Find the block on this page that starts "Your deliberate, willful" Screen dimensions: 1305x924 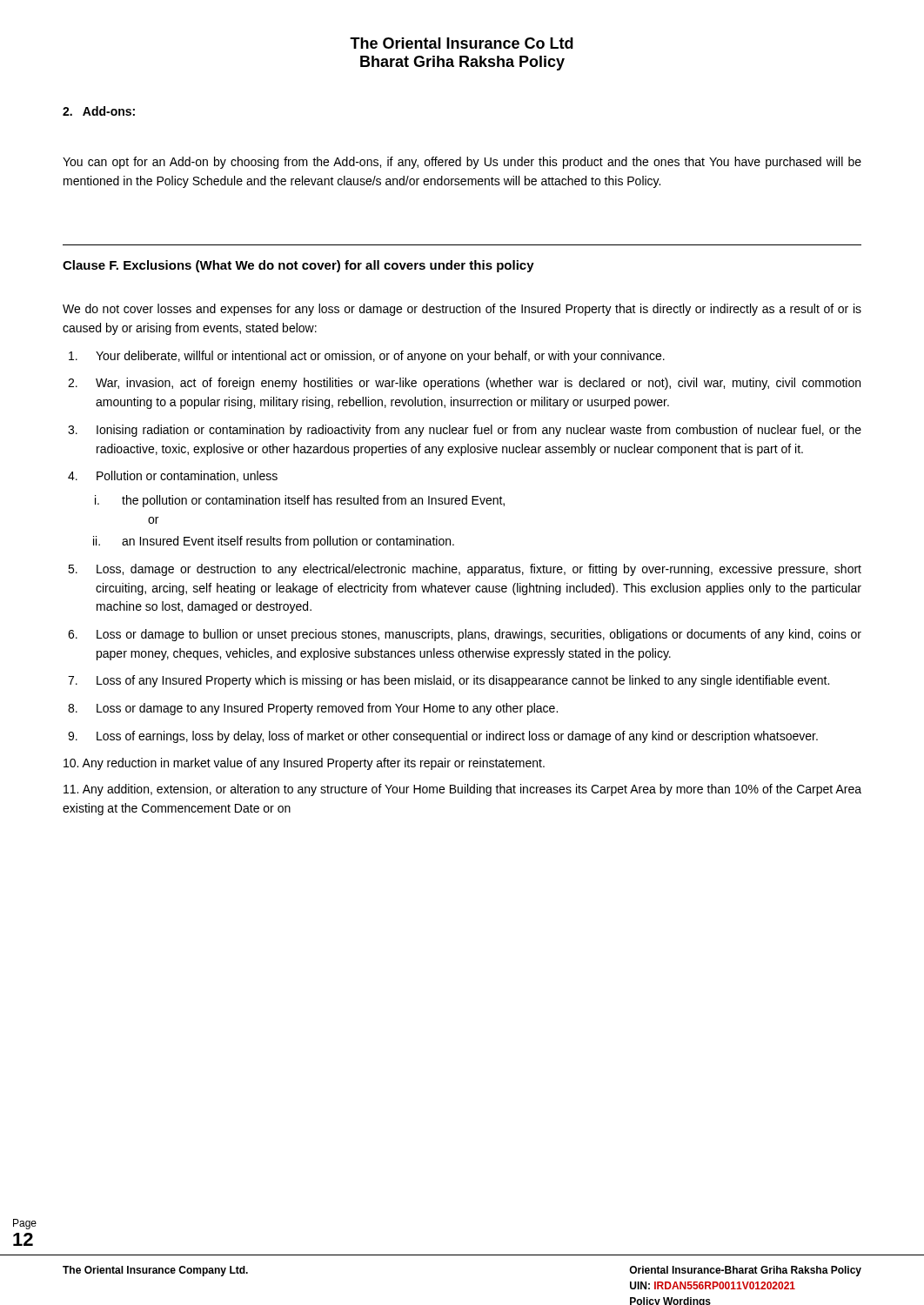point(381,356)
